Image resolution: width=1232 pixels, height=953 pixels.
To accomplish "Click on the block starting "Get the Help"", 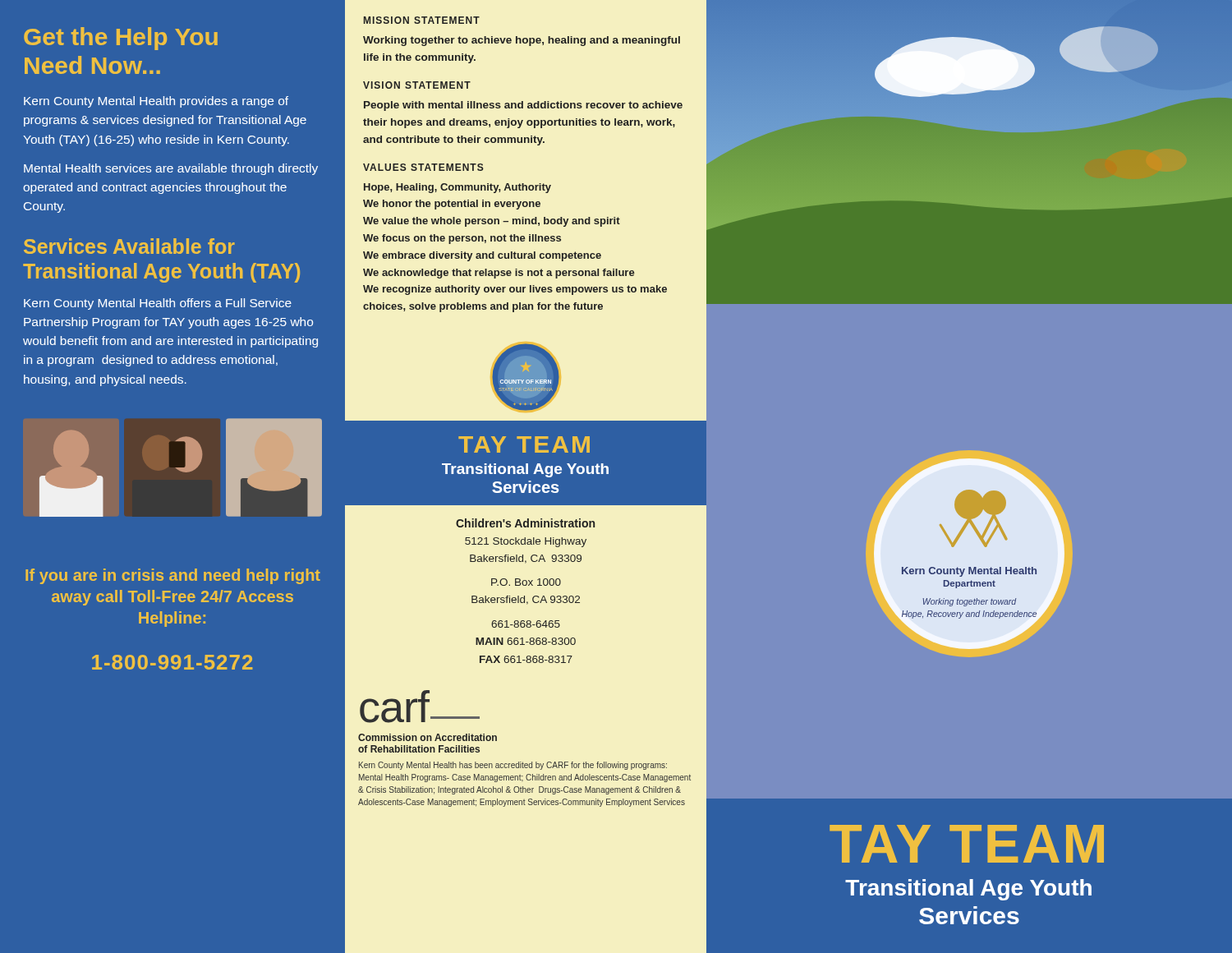I will tap(172, 51).
